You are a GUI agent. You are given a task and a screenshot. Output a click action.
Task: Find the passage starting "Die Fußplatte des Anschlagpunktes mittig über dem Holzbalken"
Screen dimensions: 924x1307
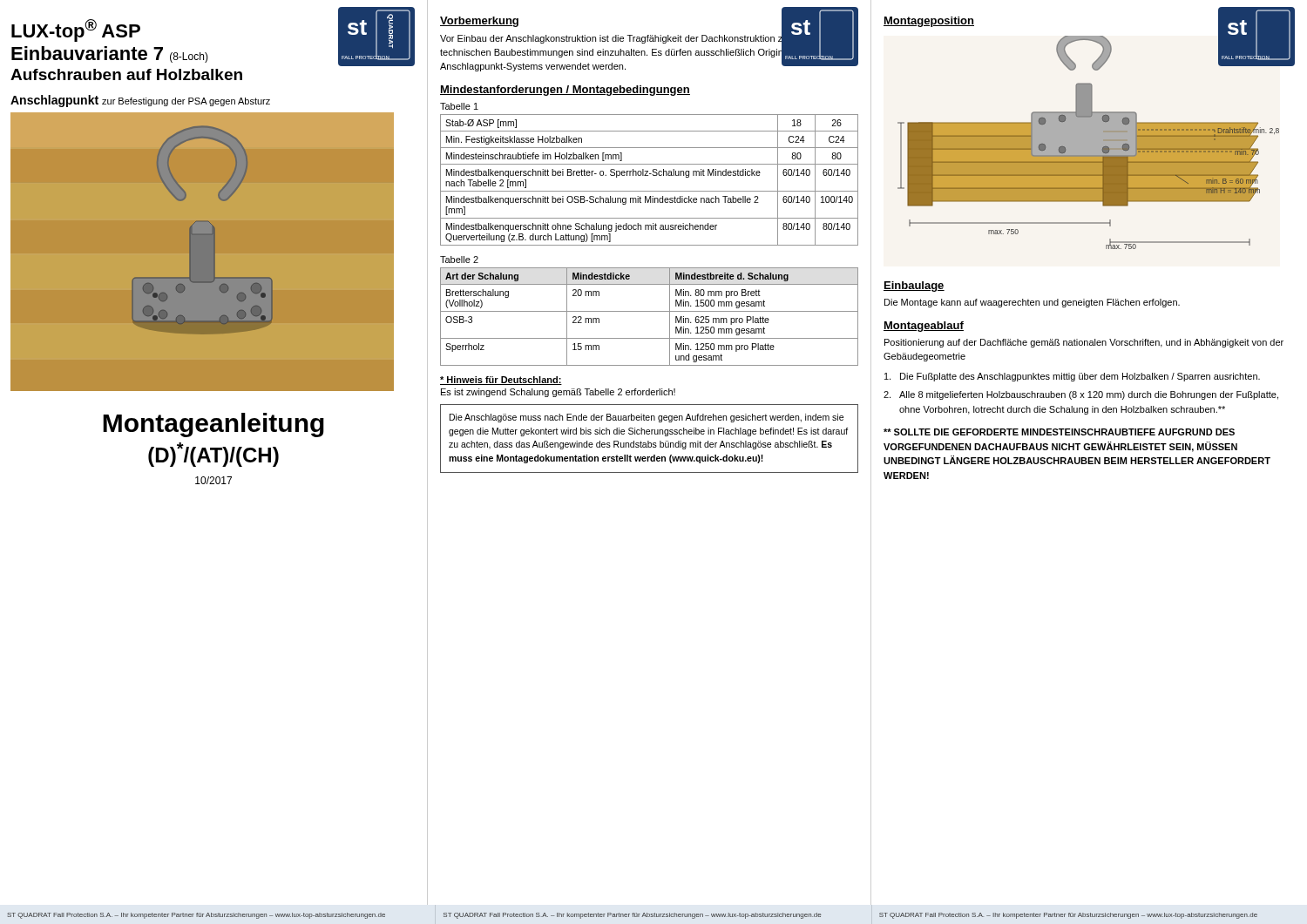(x=1089, y=376)
